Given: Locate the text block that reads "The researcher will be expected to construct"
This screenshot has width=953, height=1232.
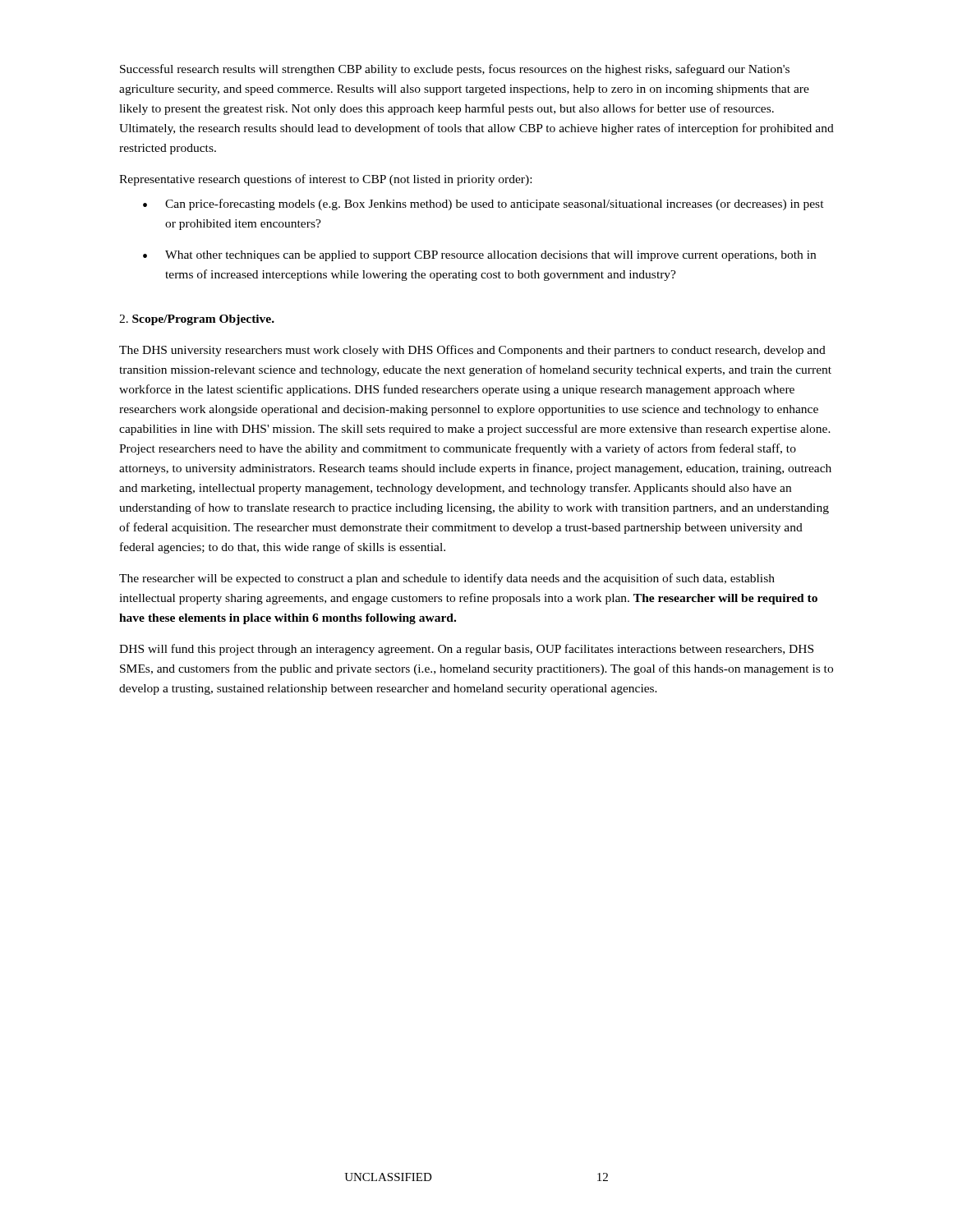Looking at the screenshot, I should 468,598.
